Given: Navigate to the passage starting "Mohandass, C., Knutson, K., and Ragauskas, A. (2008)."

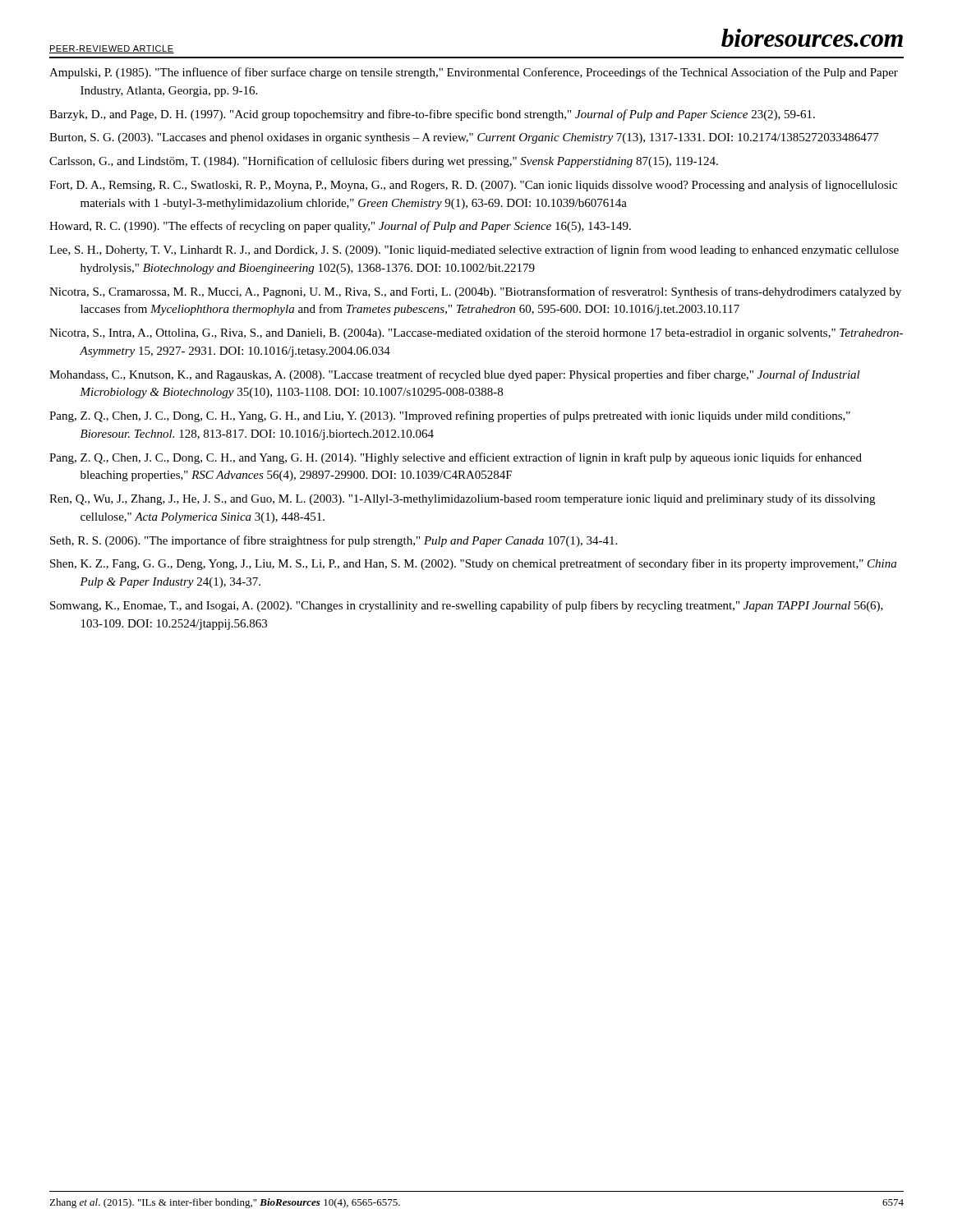Looking at the screenshot, I should click(x=455, y=383).
